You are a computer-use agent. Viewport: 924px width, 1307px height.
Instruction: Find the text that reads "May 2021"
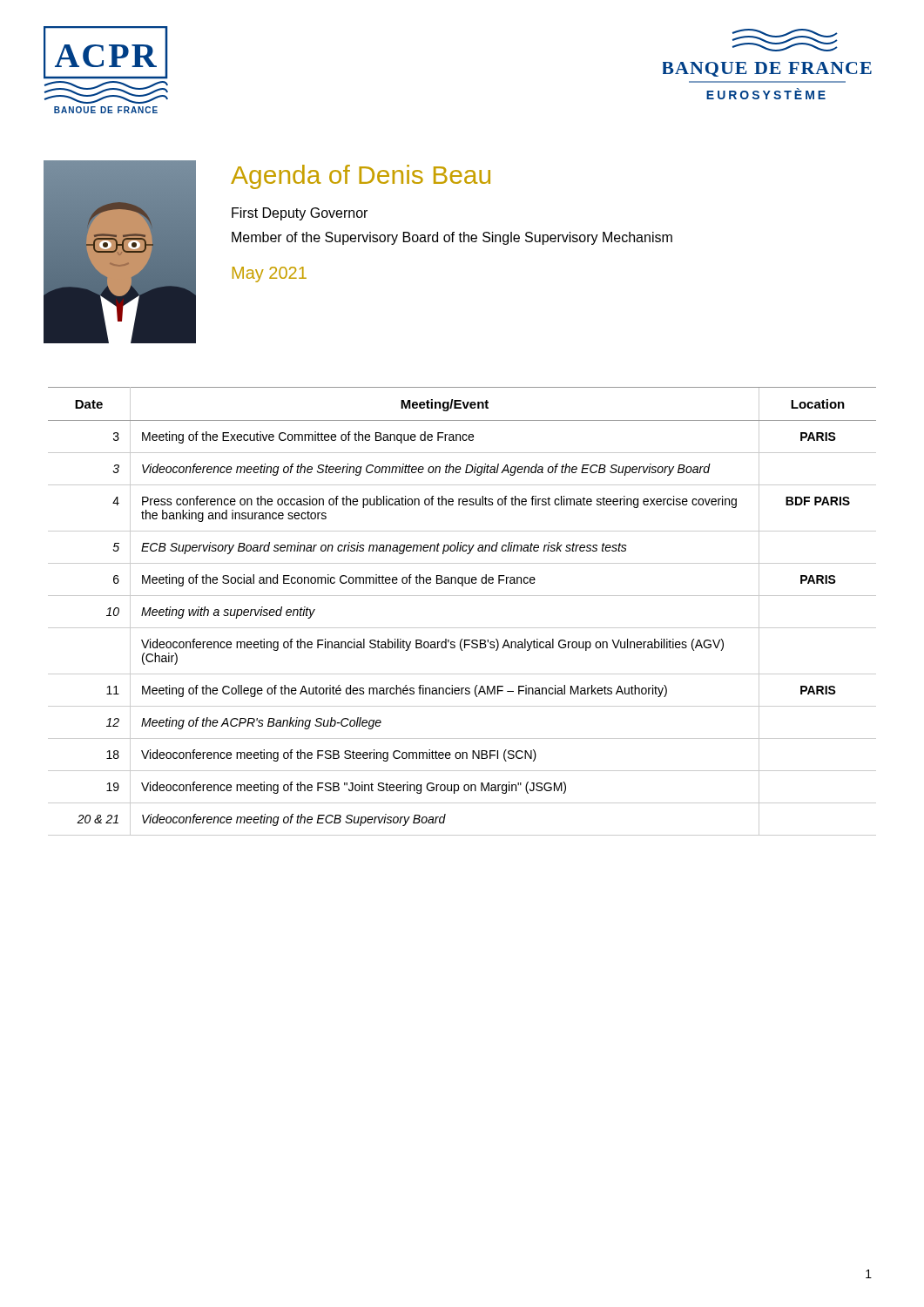coord(269,273)
